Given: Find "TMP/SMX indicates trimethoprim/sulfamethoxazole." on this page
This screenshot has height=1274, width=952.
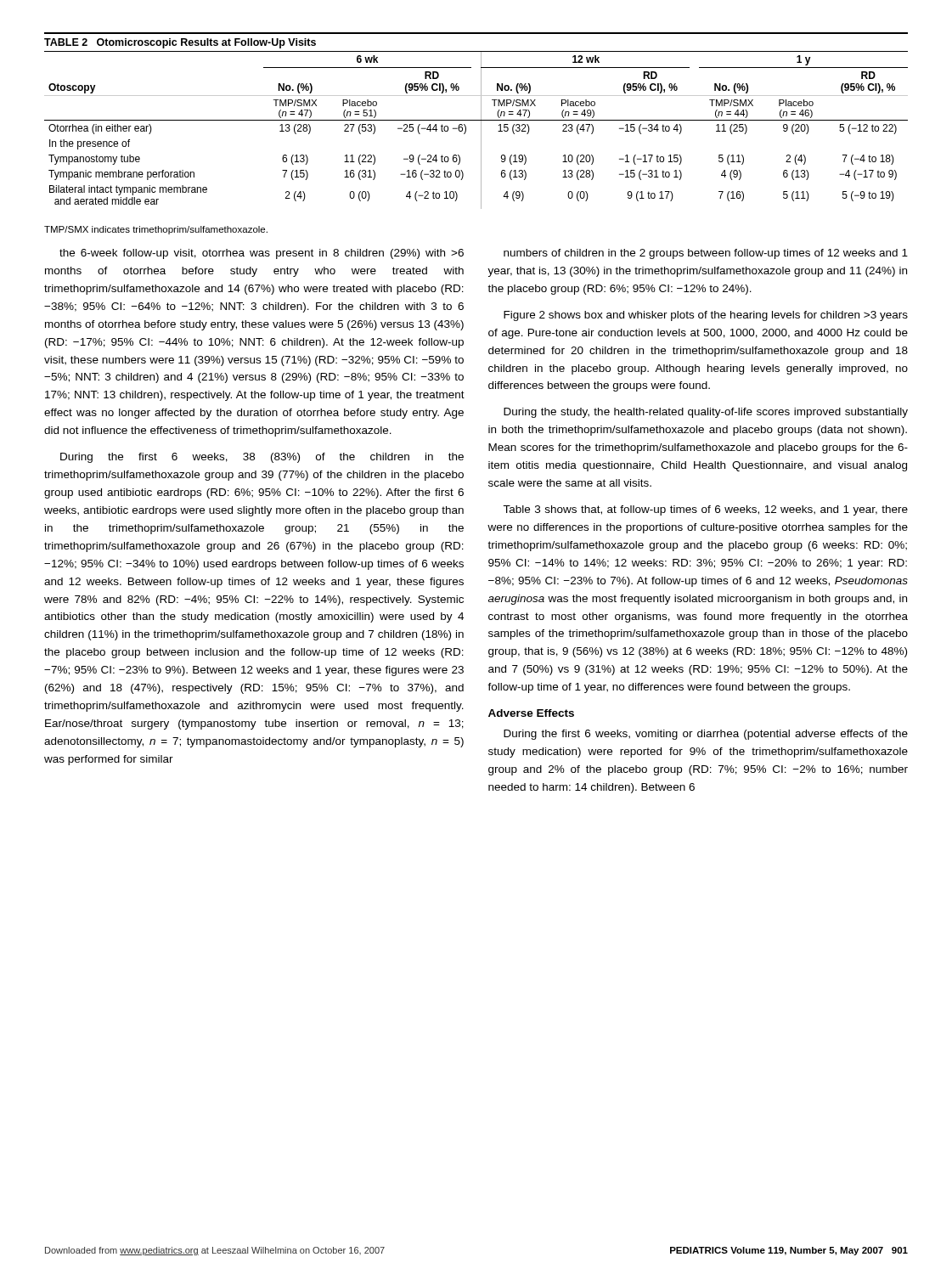Looking at the screenshot, I should (156, 229).
